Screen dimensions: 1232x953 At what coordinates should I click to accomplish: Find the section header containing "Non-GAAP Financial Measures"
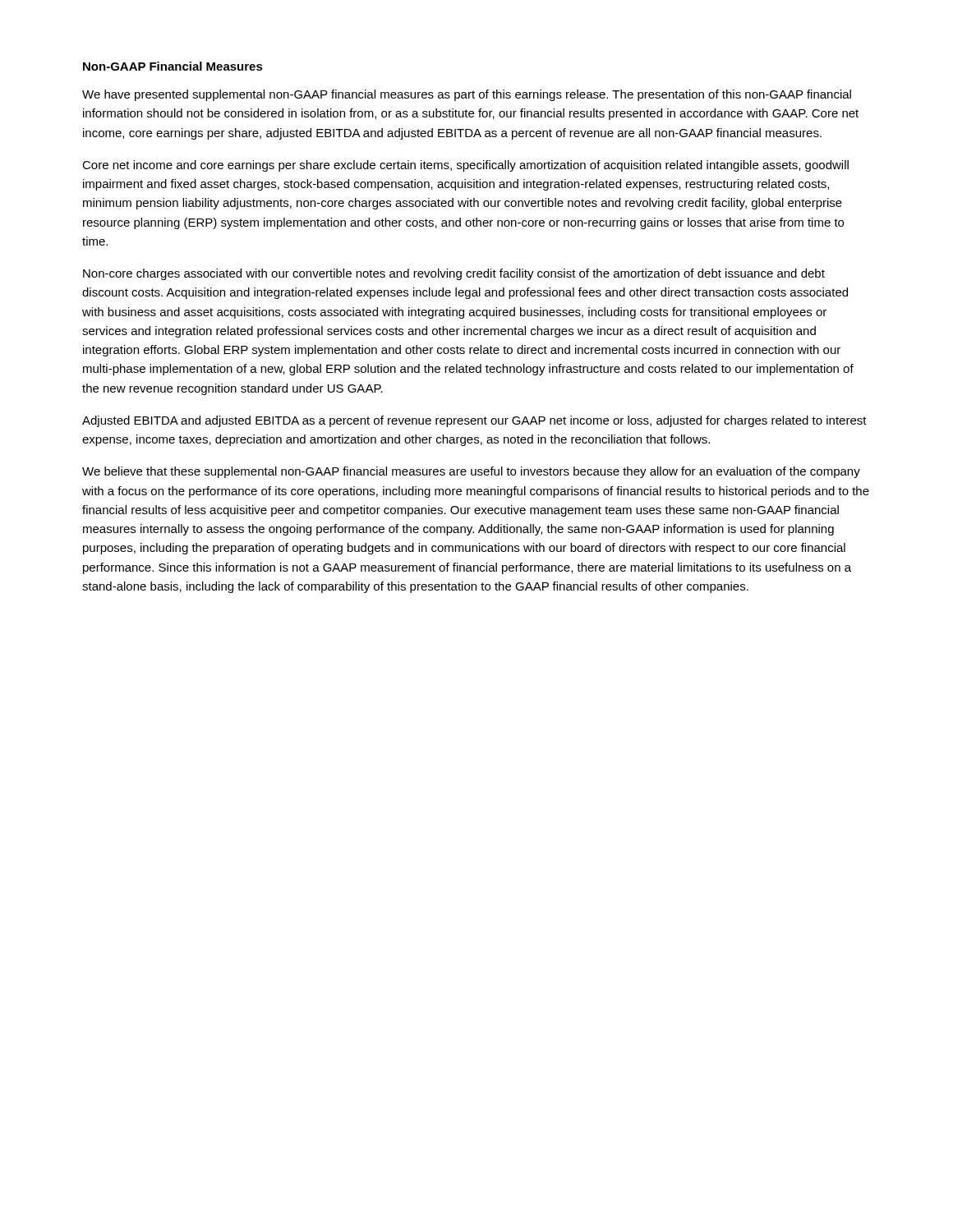click(x=172, y=66)
